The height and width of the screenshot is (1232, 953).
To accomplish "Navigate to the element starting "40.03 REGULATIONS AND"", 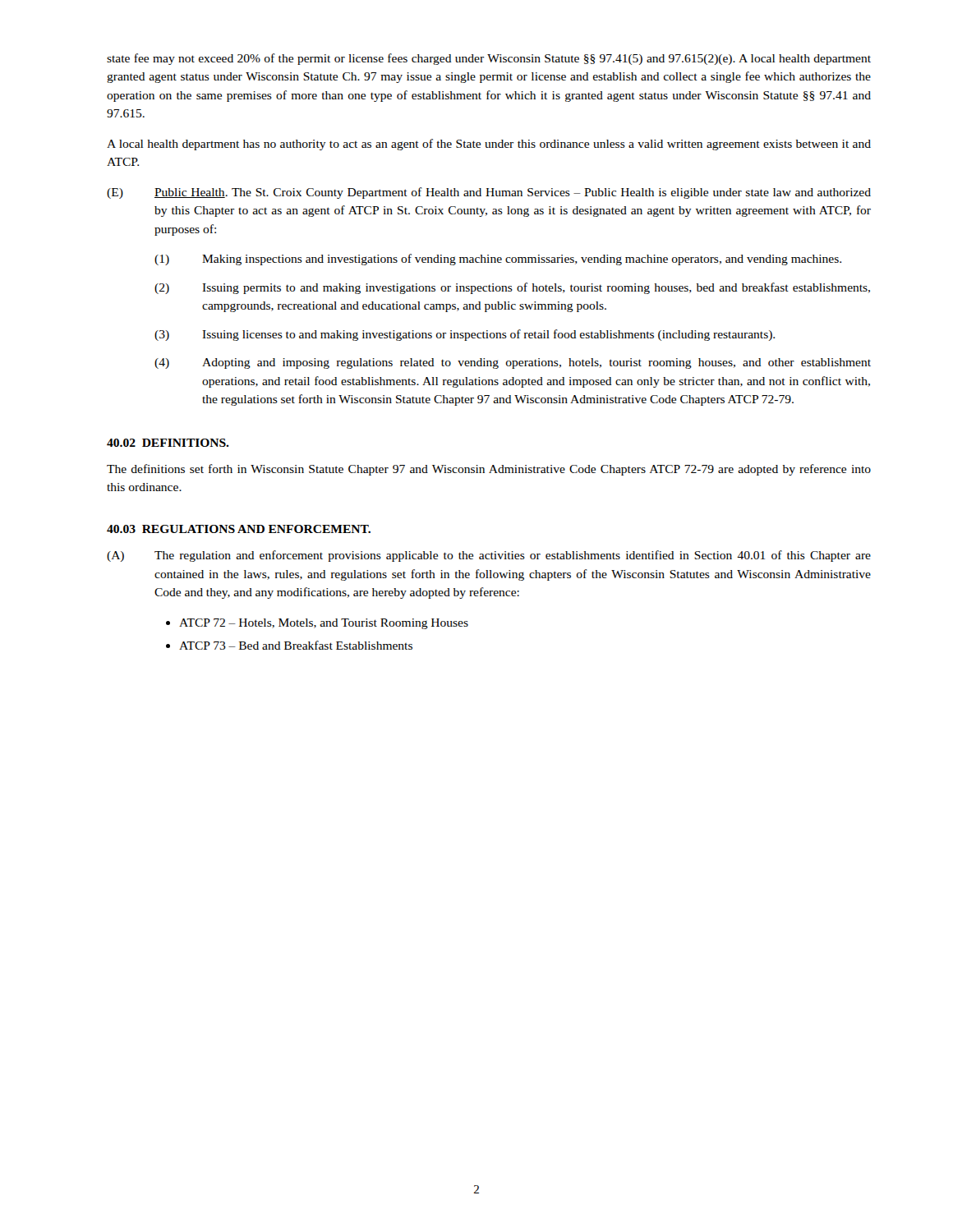I will tap(239, 528).
